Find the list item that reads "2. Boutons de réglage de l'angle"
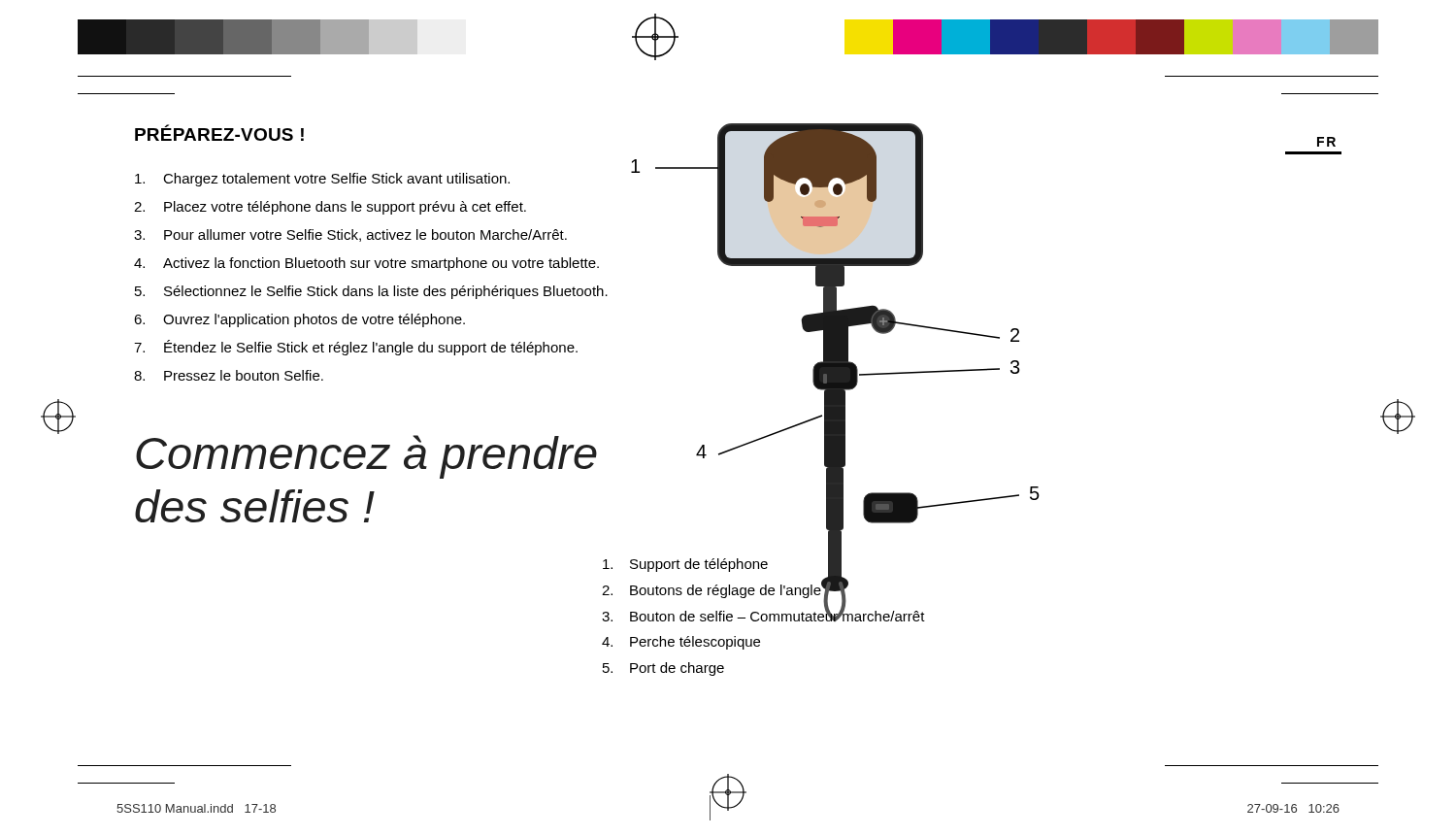Image resolution: width=1456 pixels, height=836 pixels. [x=711, y=590]
